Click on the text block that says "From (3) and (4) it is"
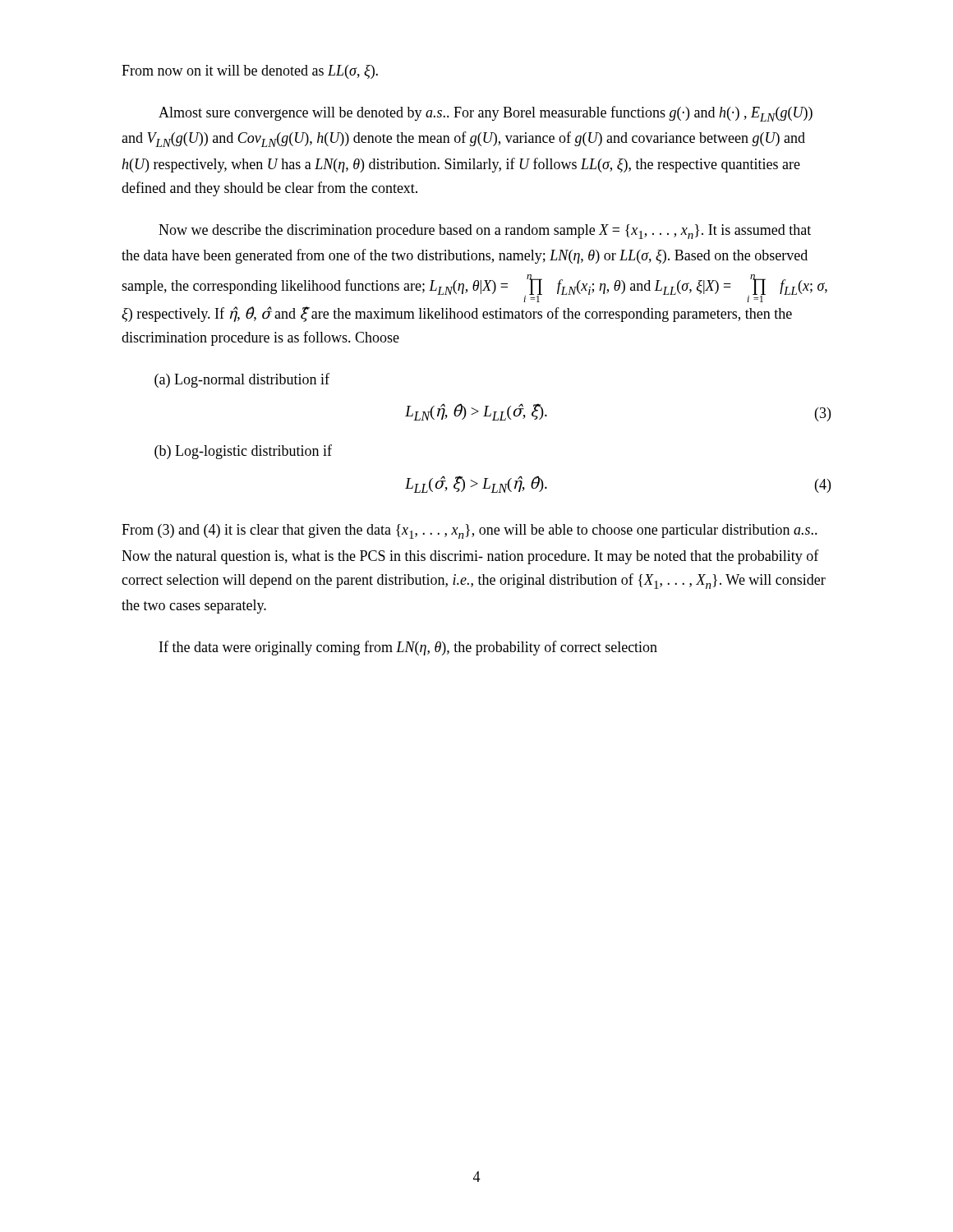 tap(474, 568)
